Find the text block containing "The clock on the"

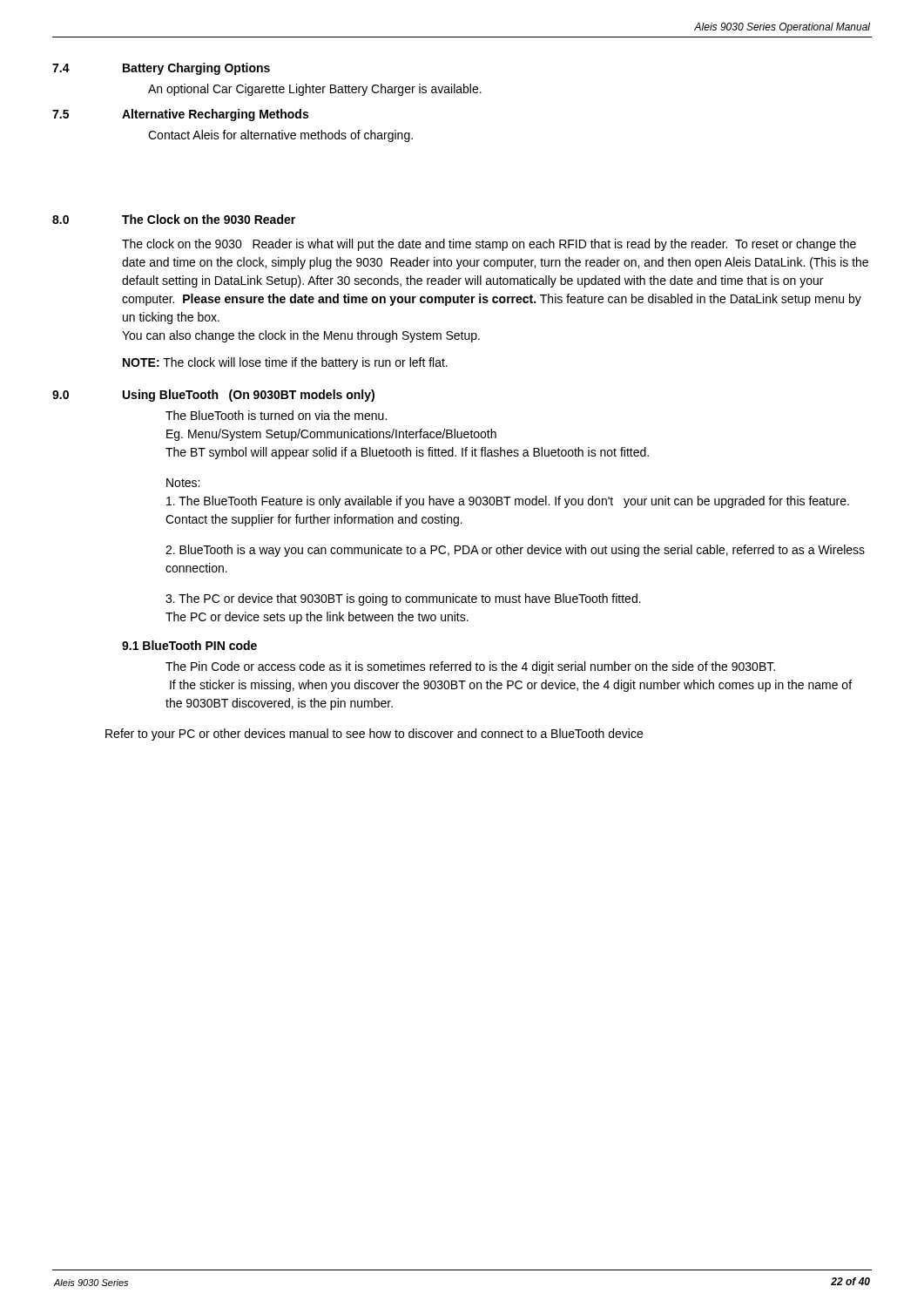[495, 290]
